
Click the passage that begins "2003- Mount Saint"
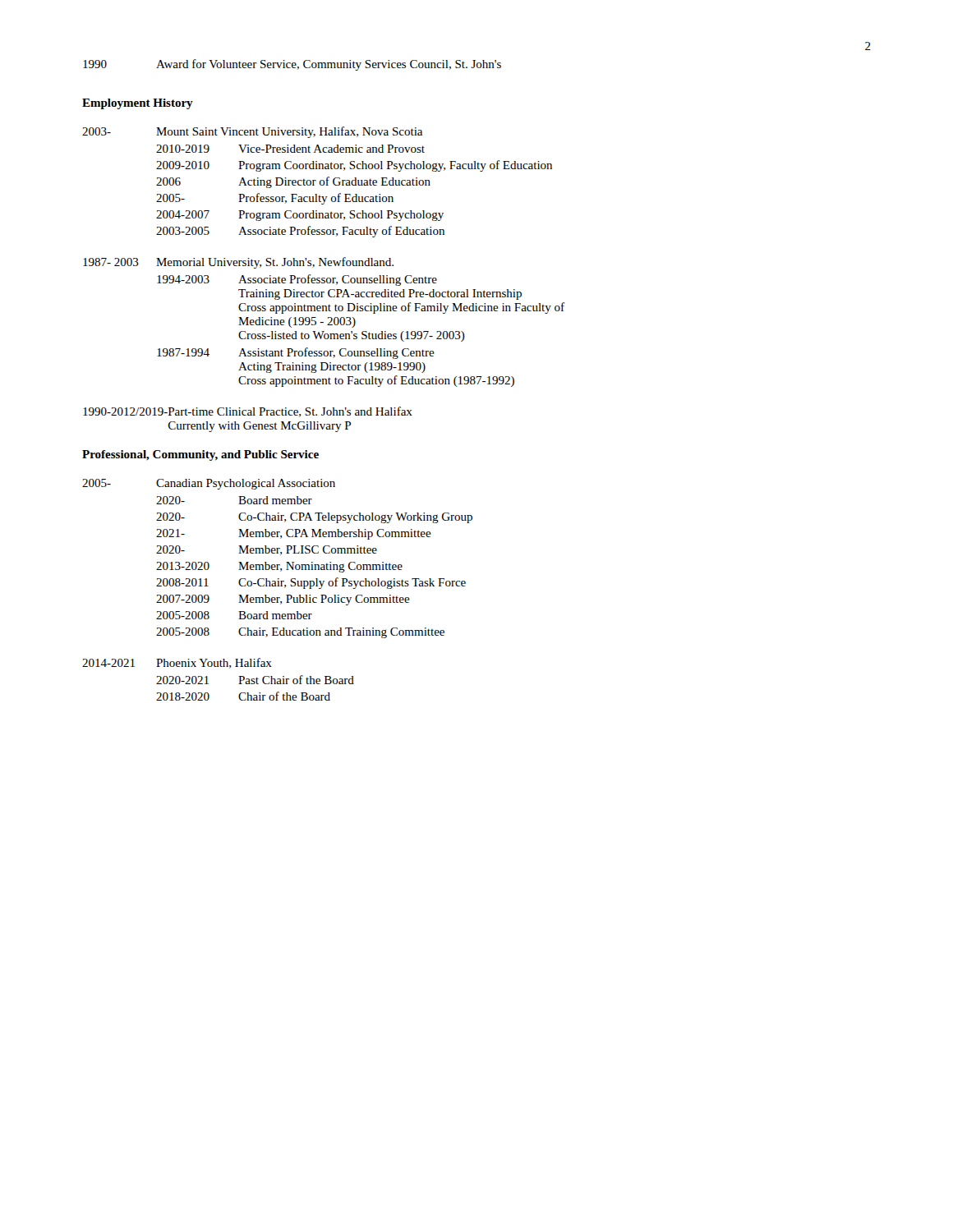(252, 132)
